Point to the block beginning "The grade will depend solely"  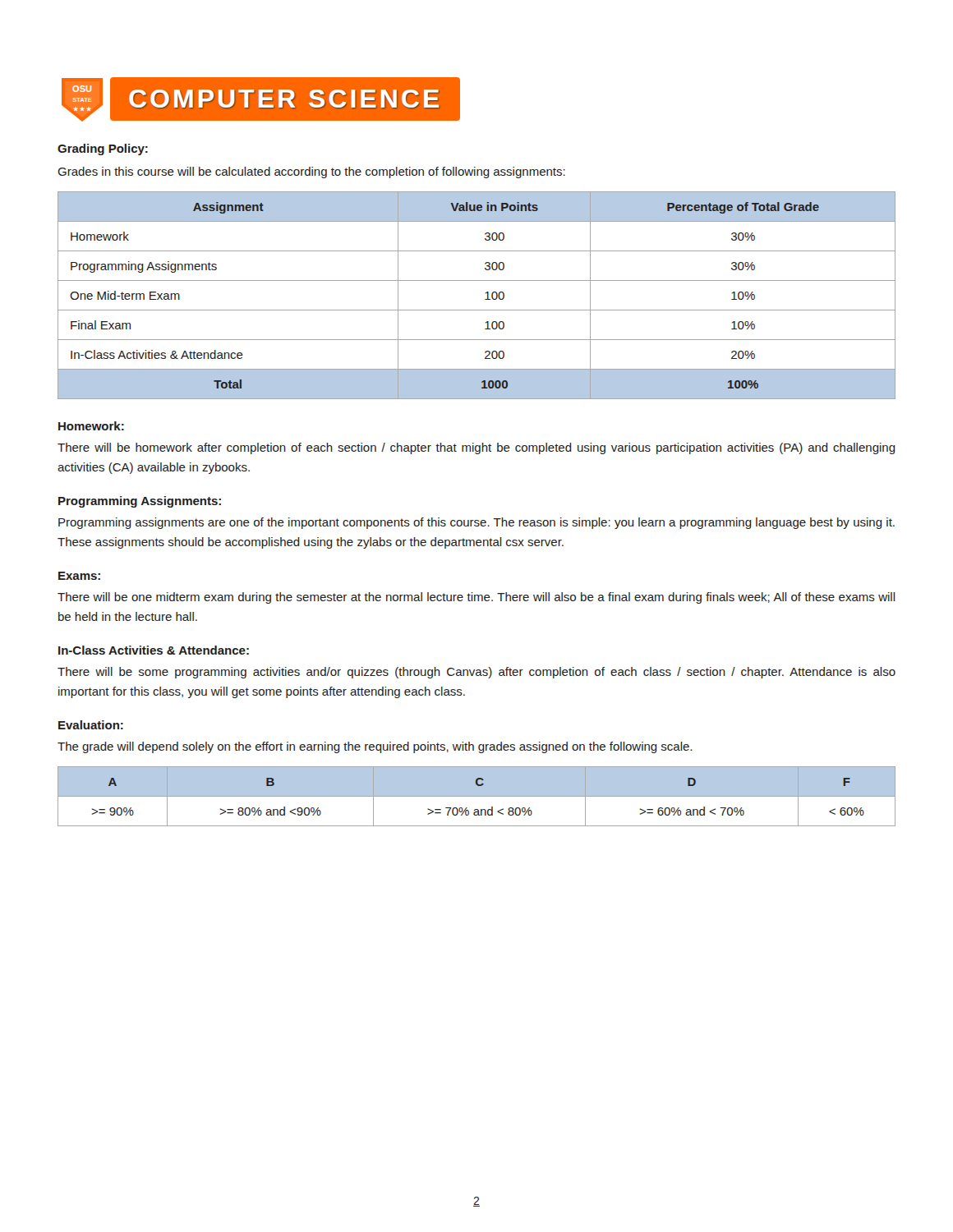[x=375, y=746]
